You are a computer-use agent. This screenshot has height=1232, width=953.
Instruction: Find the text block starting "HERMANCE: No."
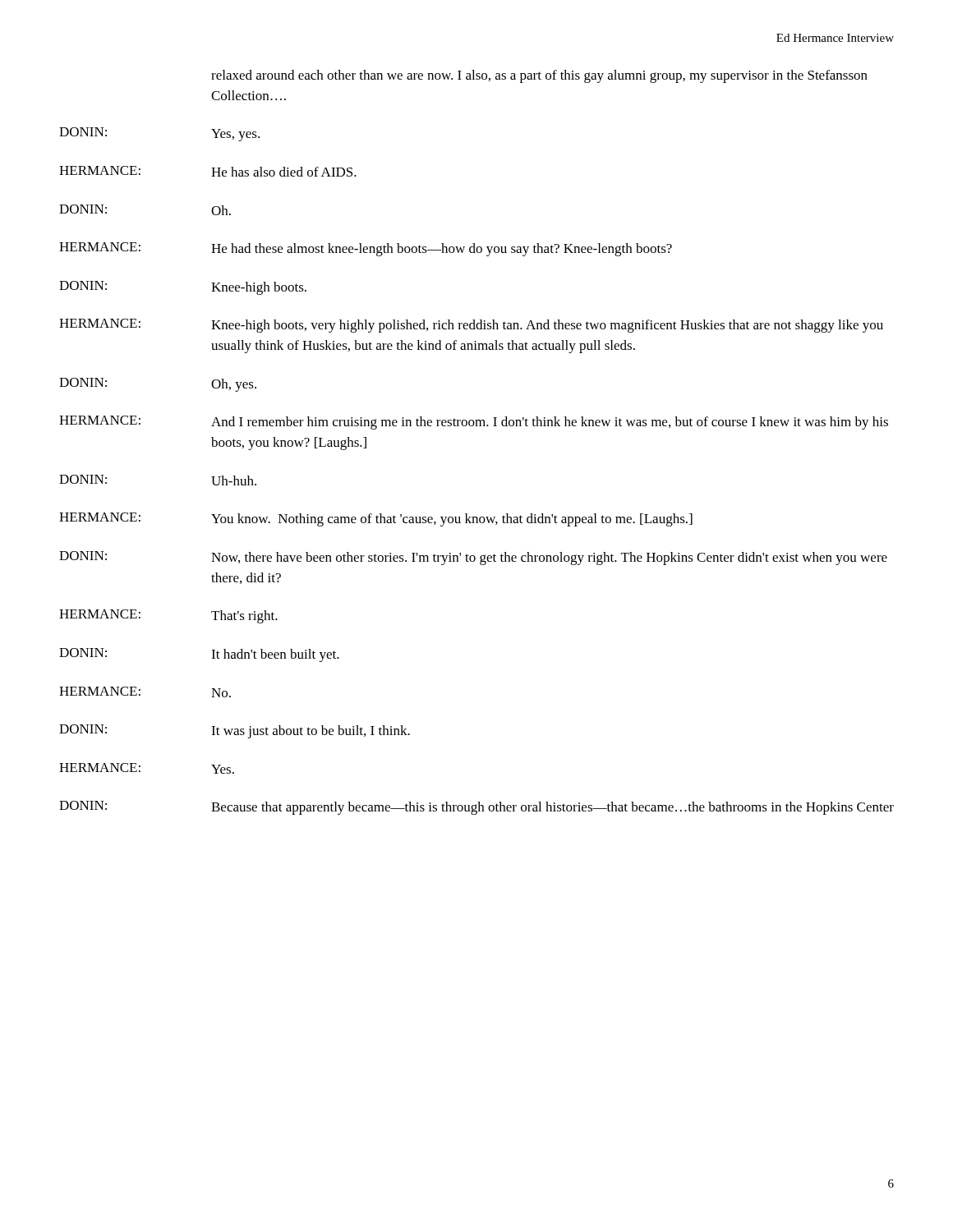pos(94,692)
